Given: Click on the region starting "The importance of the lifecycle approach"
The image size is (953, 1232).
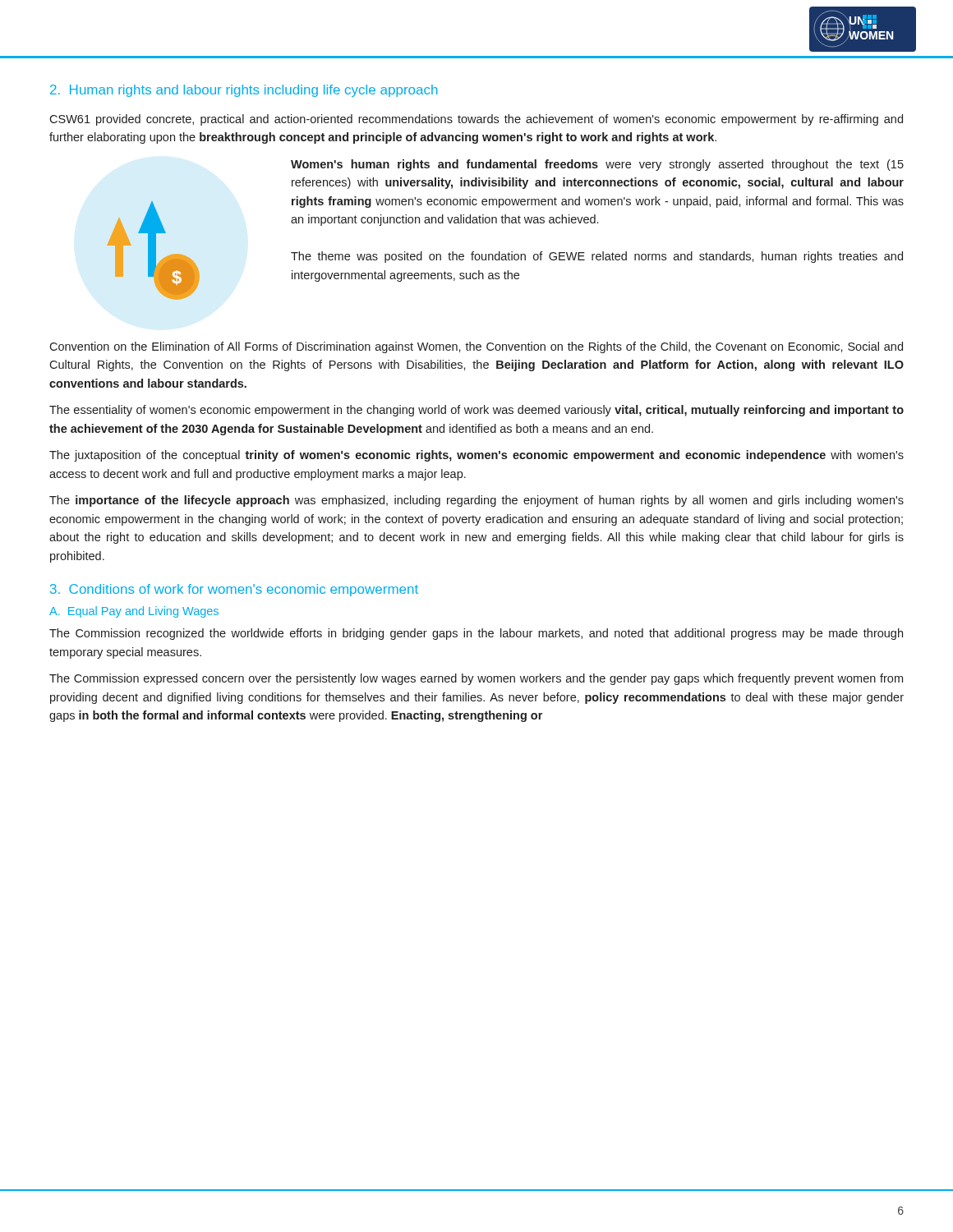Looking at the screenshot, I should (476, 528).
